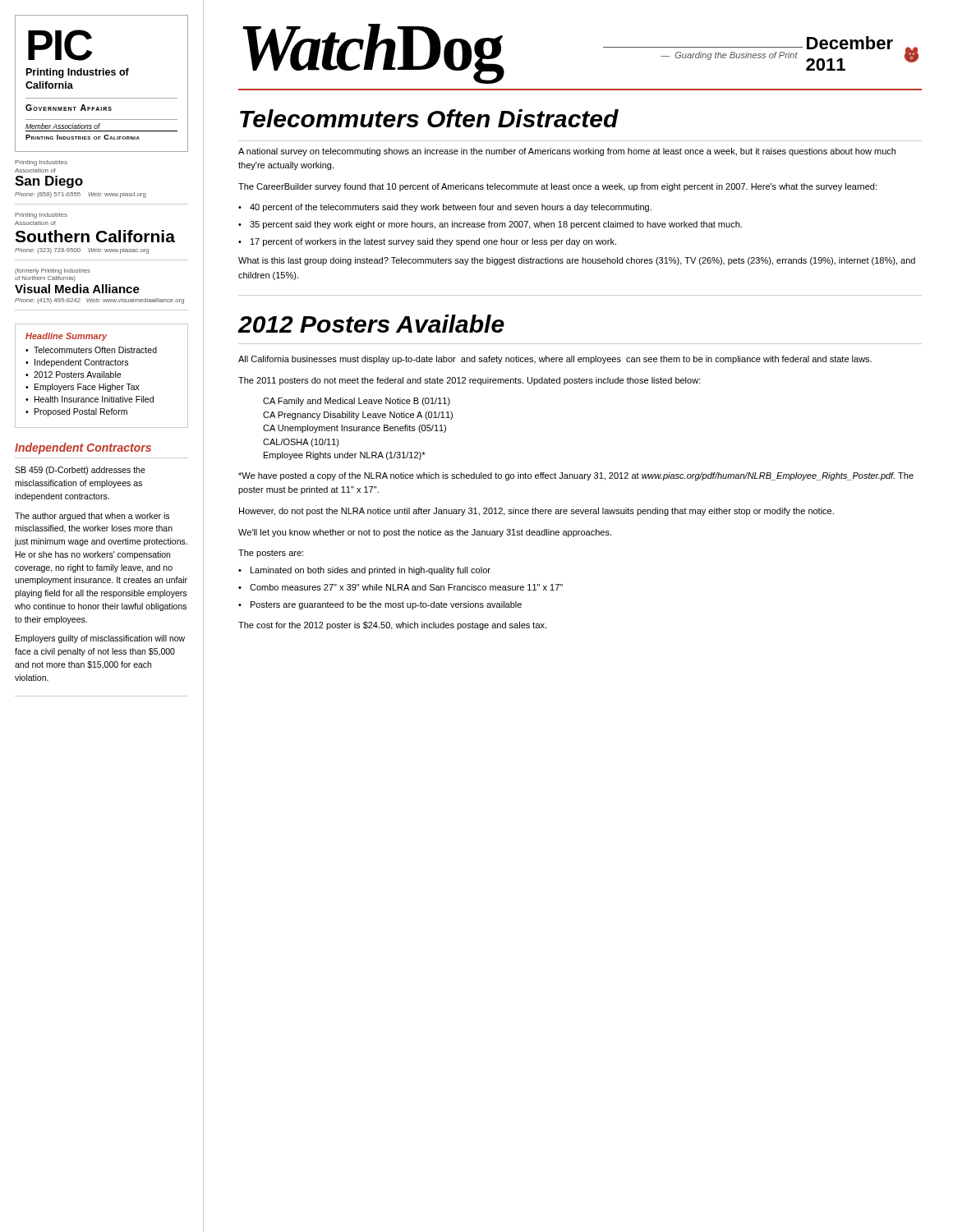953x1232 pixels.
Task: Find the title with the text "2012 Posters Available"
Action: pos(371,324)
